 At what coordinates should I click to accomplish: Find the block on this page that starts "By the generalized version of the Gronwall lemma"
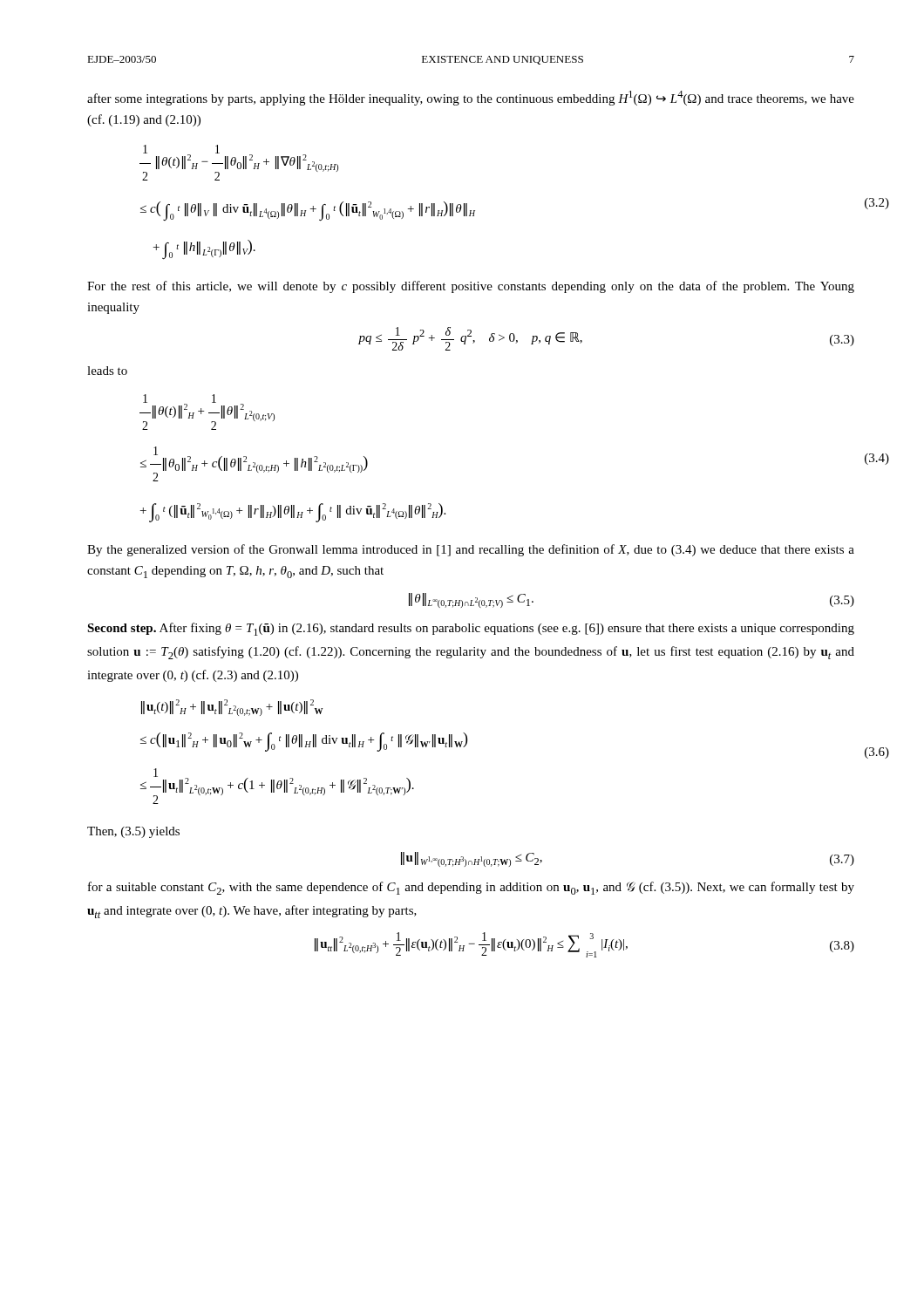(x=471, y=561)
